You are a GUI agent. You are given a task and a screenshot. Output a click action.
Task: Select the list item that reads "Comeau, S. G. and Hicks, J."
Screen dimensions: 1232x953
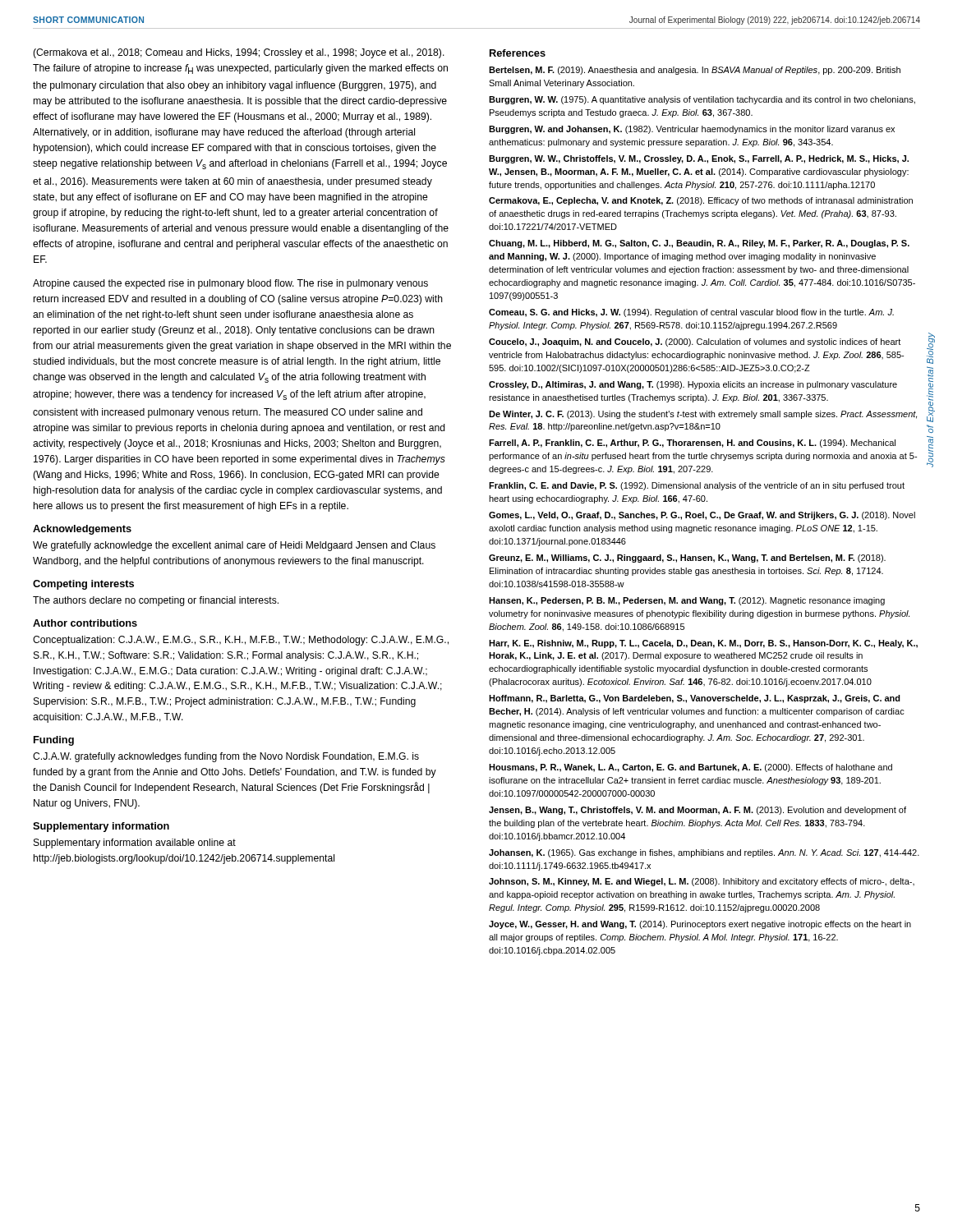pyautogui.click(x=692, y=319)
